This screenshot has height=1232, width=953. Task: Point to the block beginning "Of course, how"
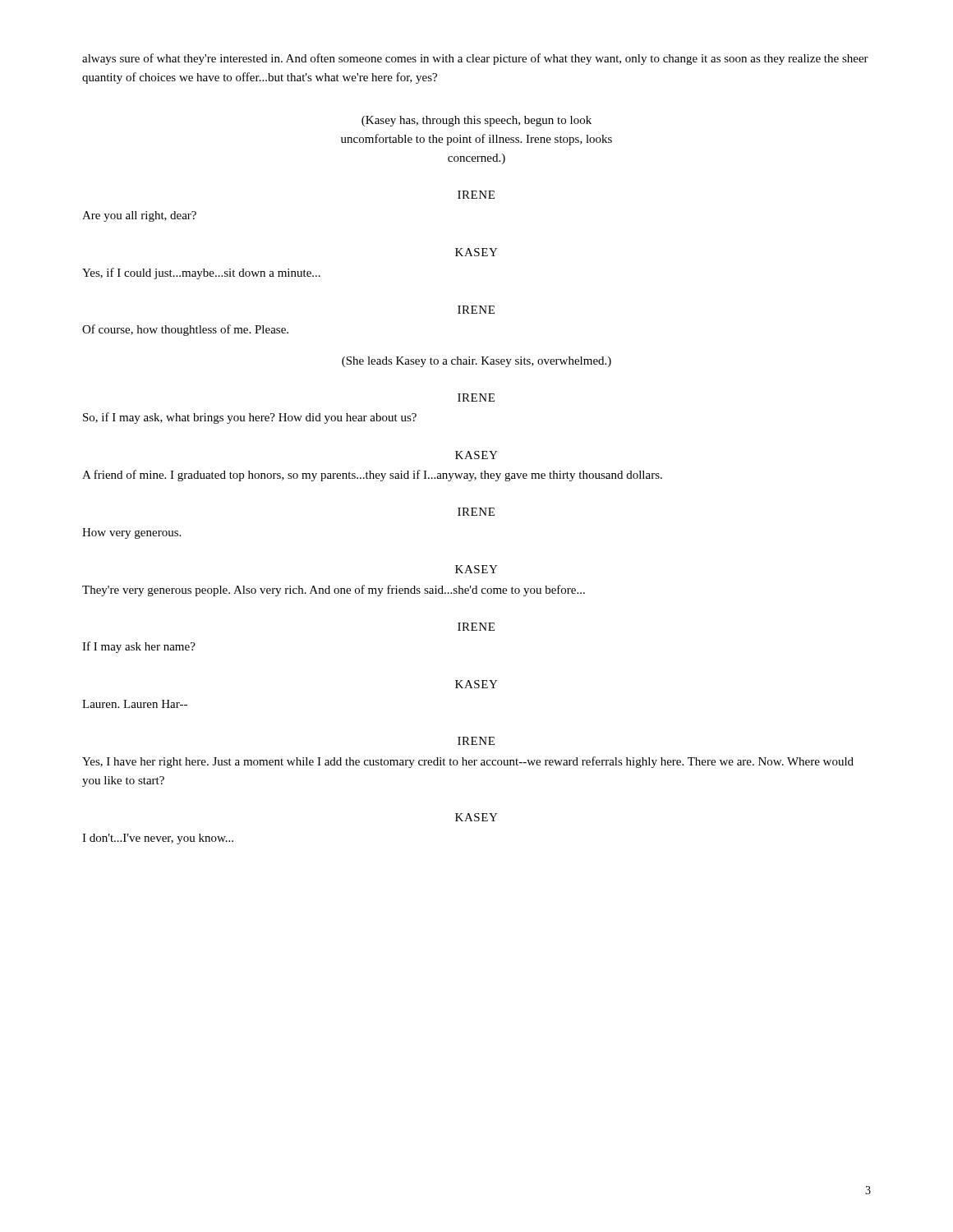[186, 330]
